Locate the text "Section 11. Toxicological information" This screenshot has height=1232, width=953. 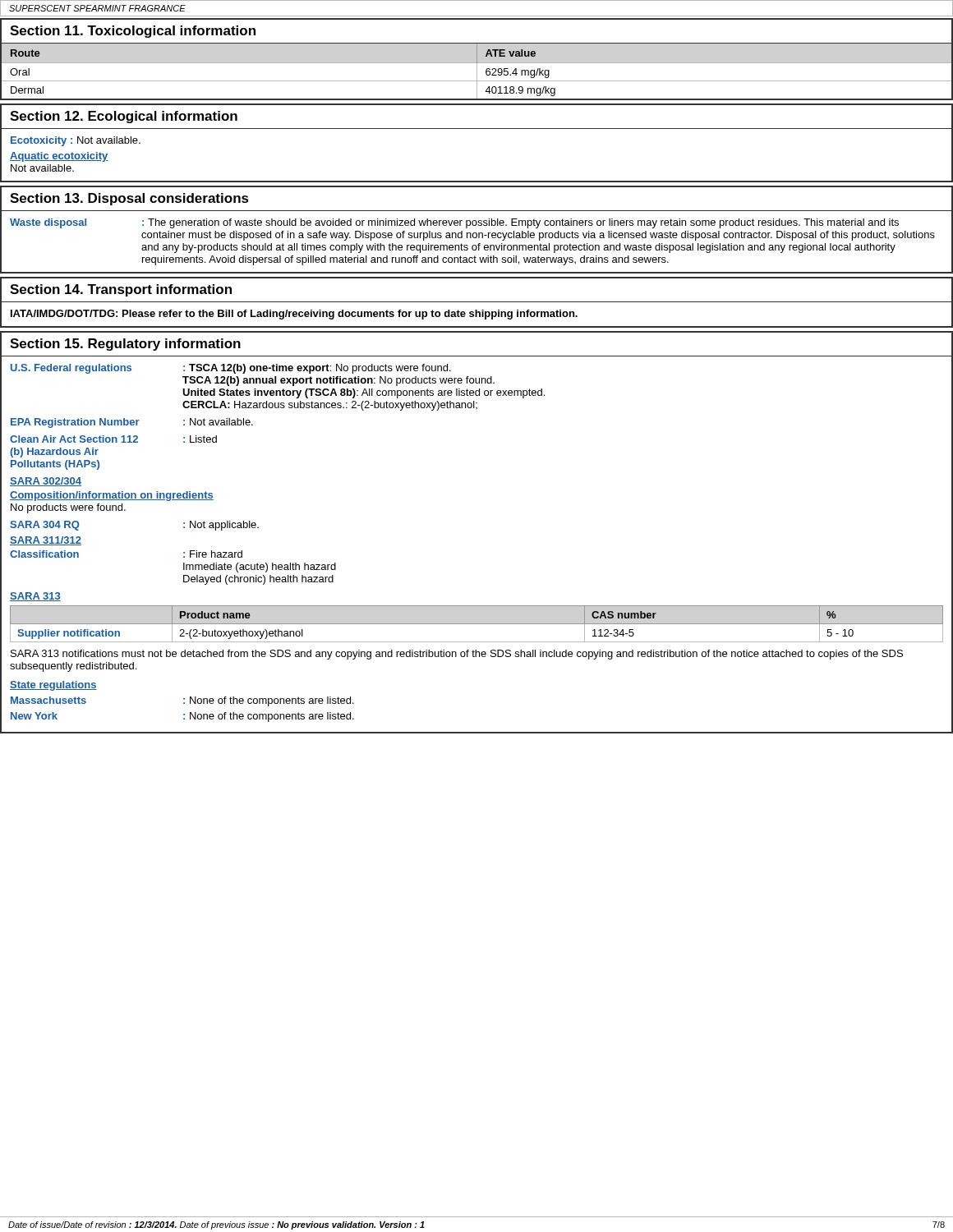(476, 32)
